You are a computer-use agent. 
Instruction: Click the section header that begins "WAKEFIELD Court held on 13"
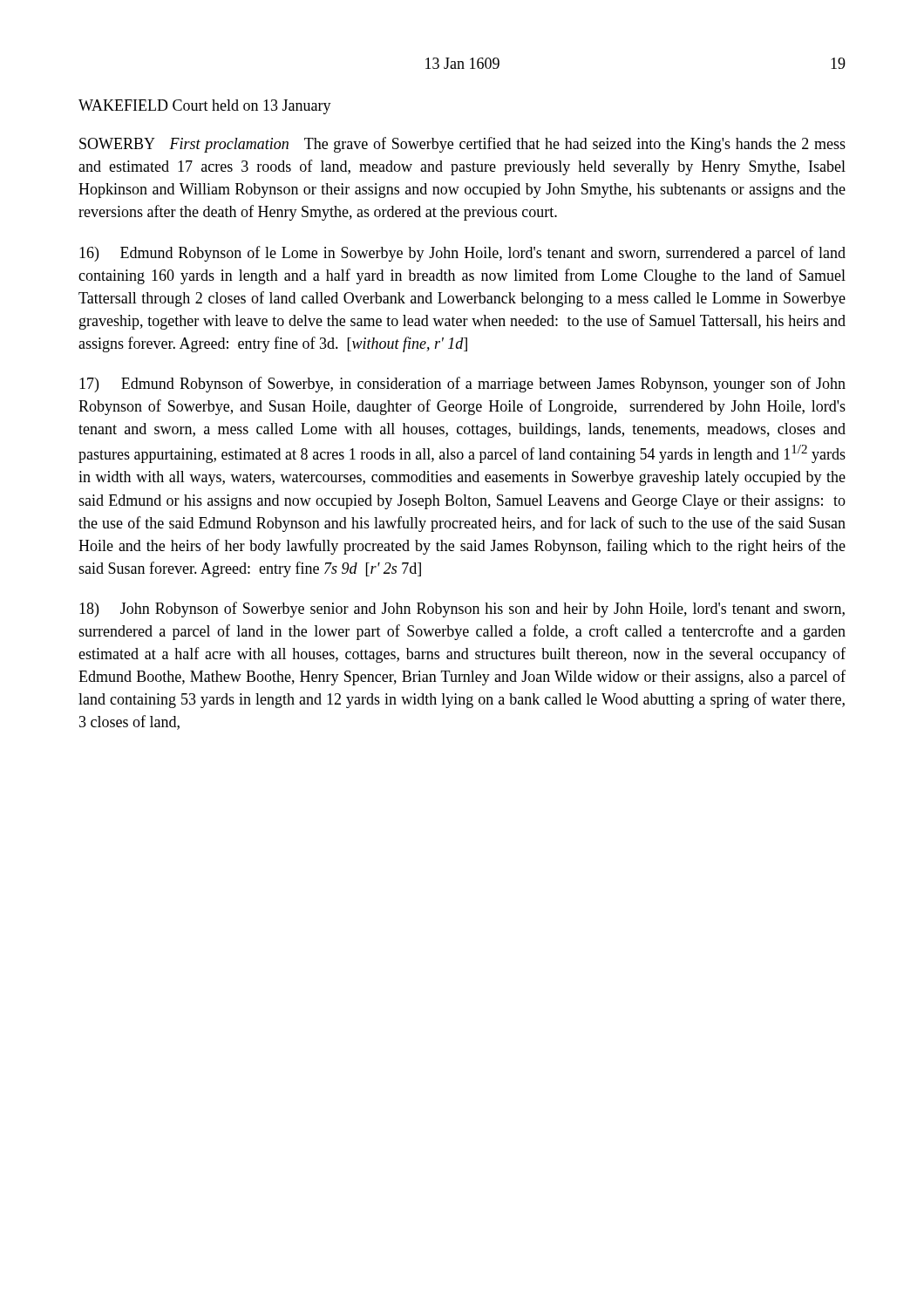coord(205,106)
